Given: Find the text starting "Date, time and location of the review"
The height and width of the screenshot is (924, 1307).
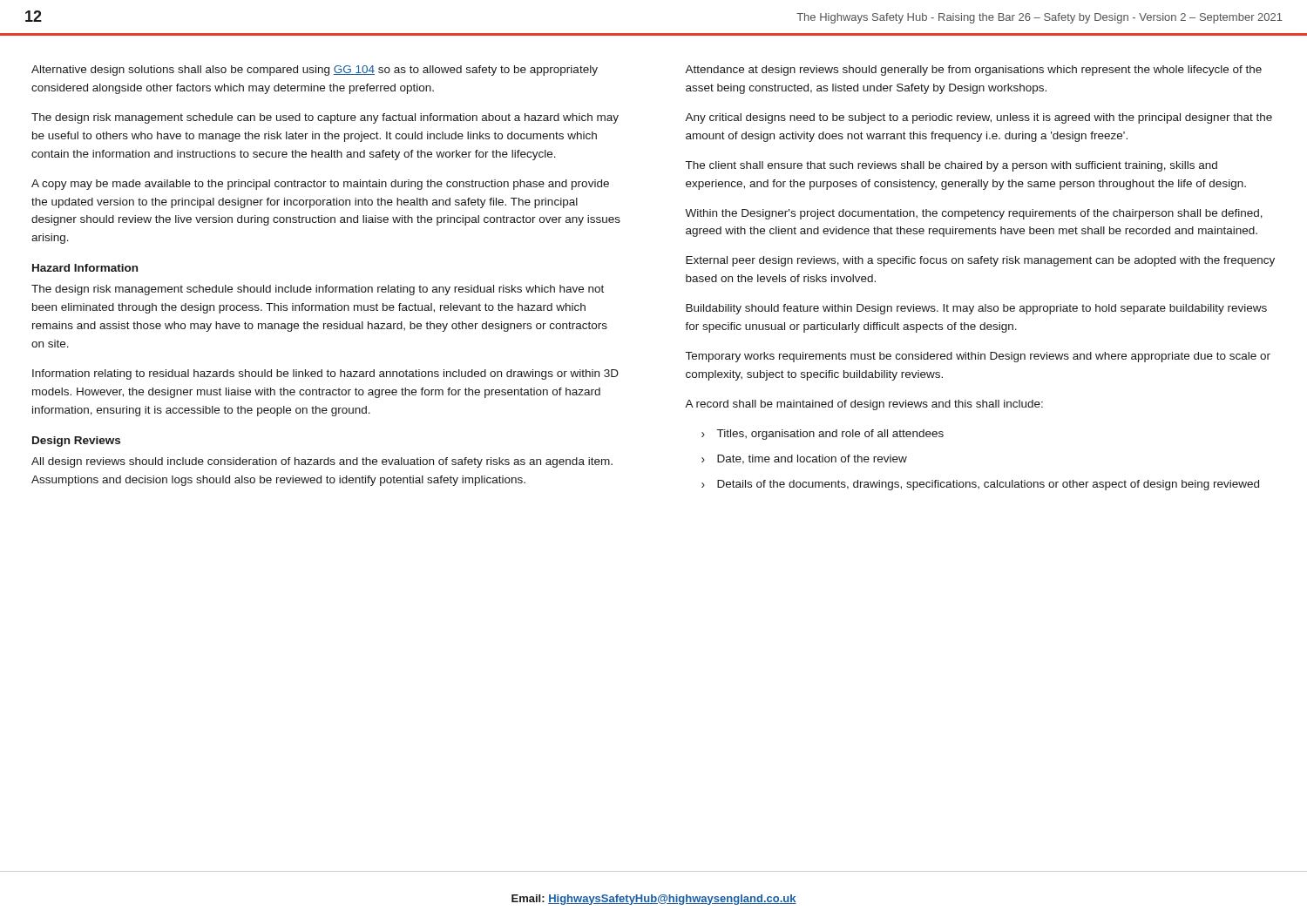Looking at the screenshot, I should click(x=804, y=459).
